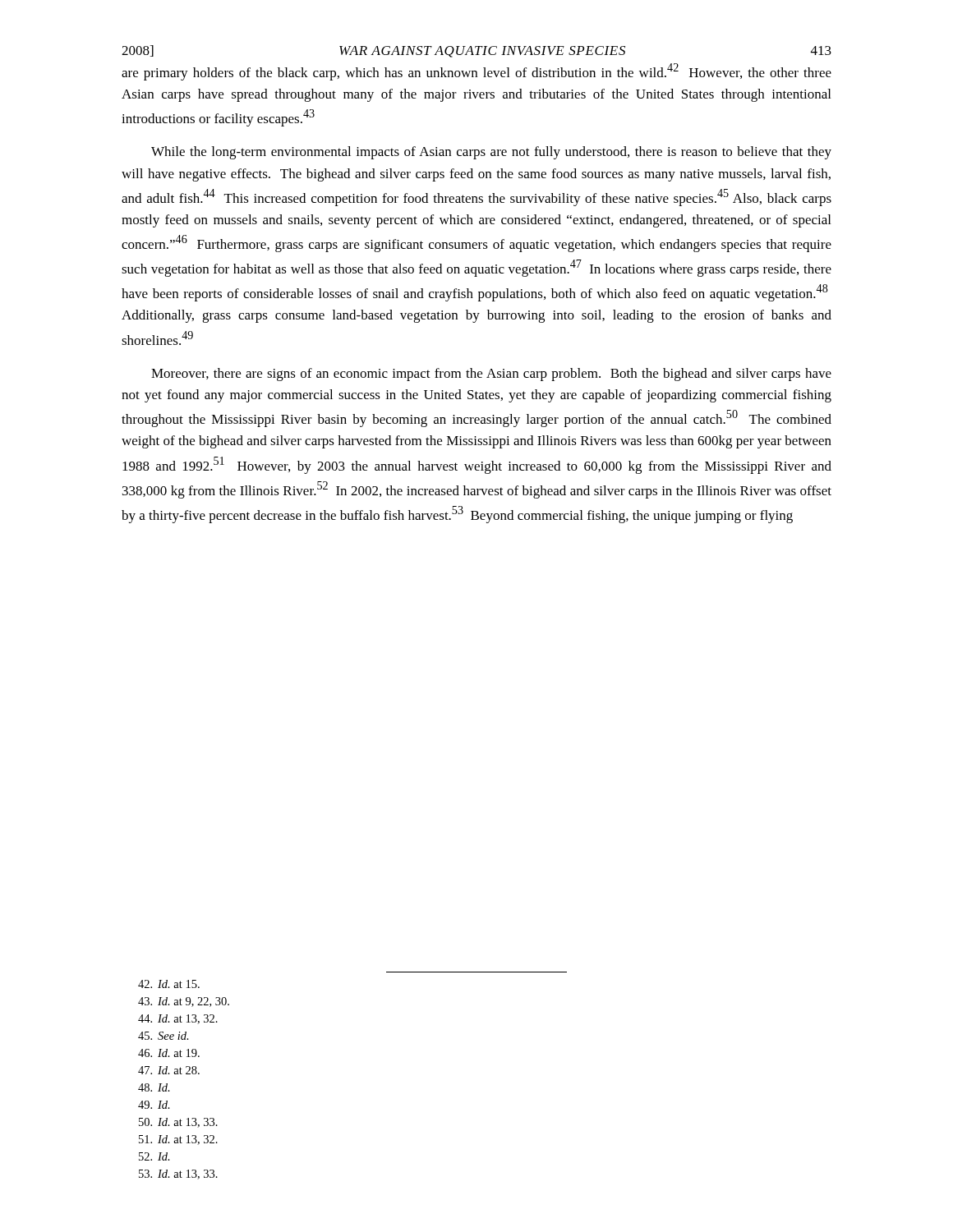953x1232 pixels.
Task: Select the passage starting "Moreover, there are signs of an economic impact"
Action: [476, 444]
